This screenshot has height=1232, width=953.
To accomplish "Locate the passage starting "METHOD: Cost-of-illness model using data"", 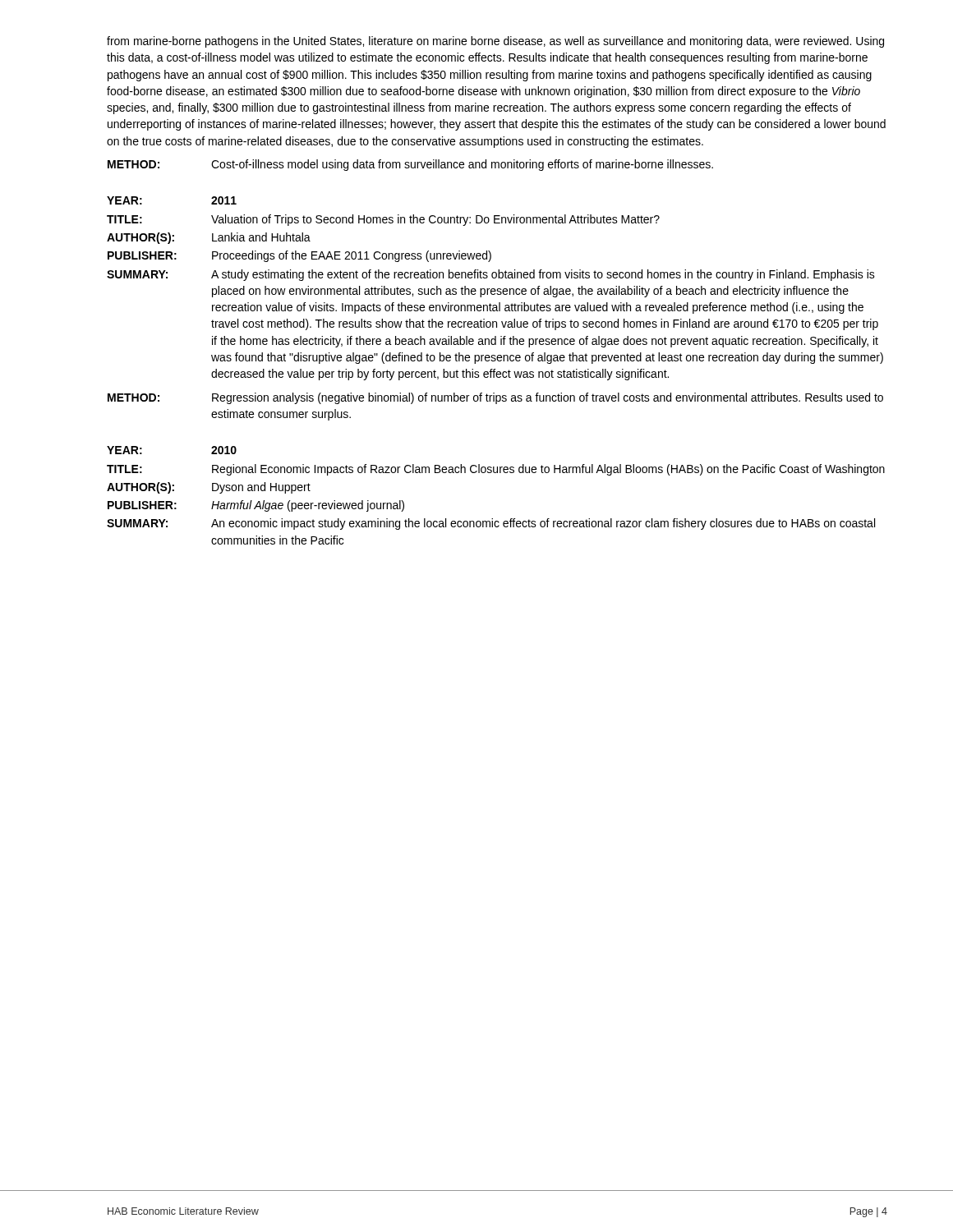I will click(x=497, y=164).
